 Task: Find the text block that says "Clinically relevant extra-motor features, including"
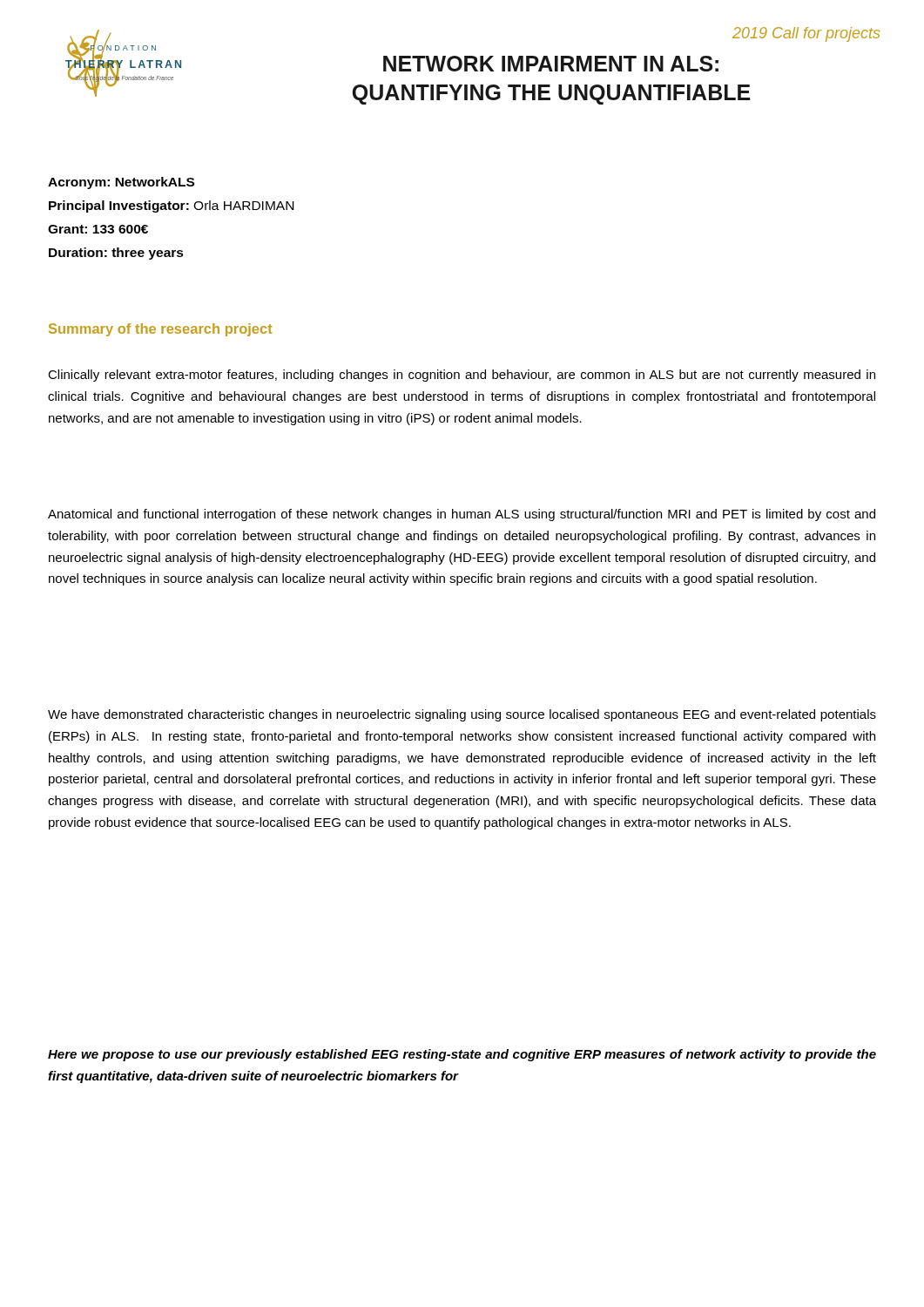462,396
